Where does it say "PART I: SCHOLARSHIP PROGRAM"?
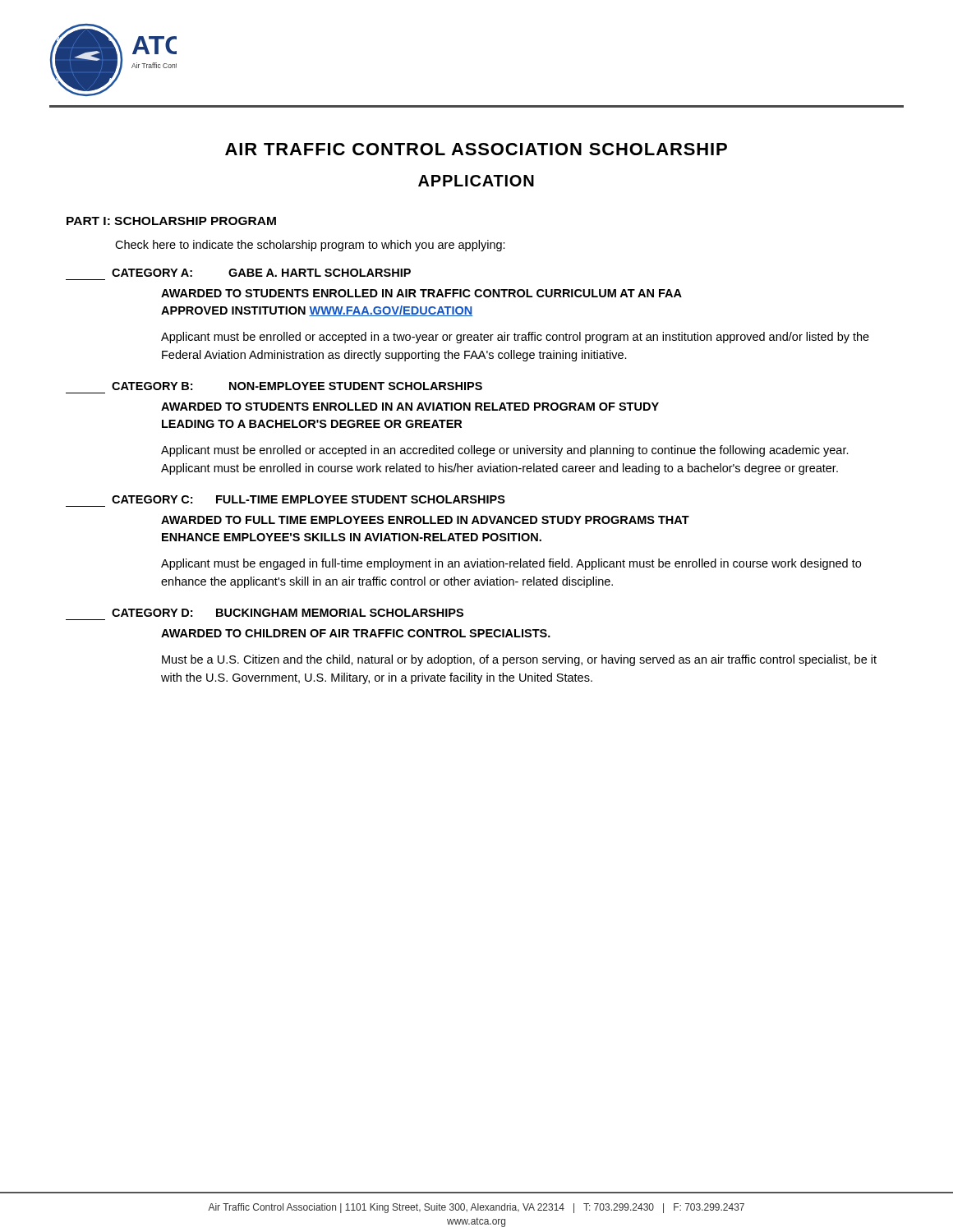 point(171,221)
